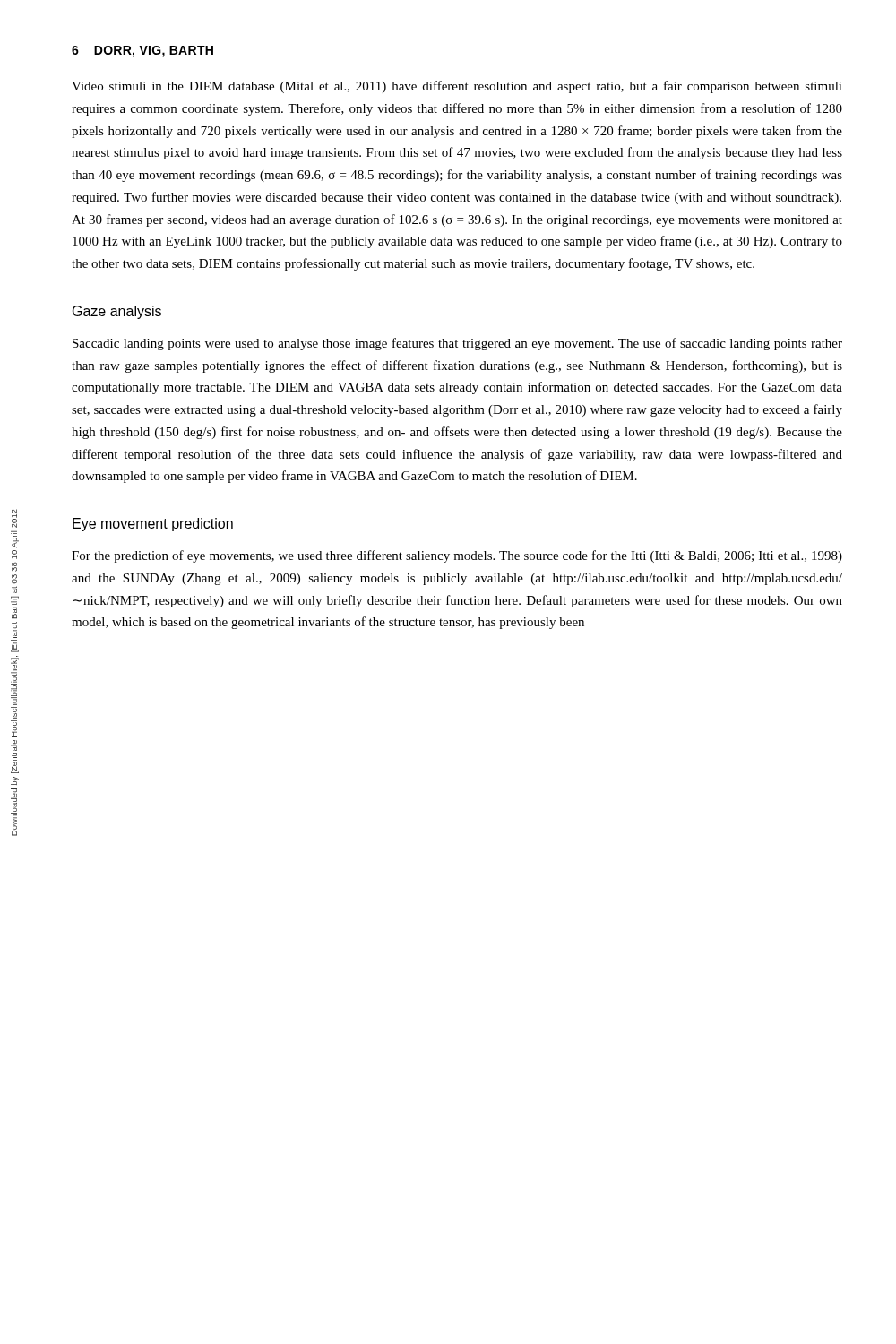Navigate to the text block starting "Video stimuli in"
This screenshot has height=1344, width=896.
pyautogui.click(x=457, y=175)
